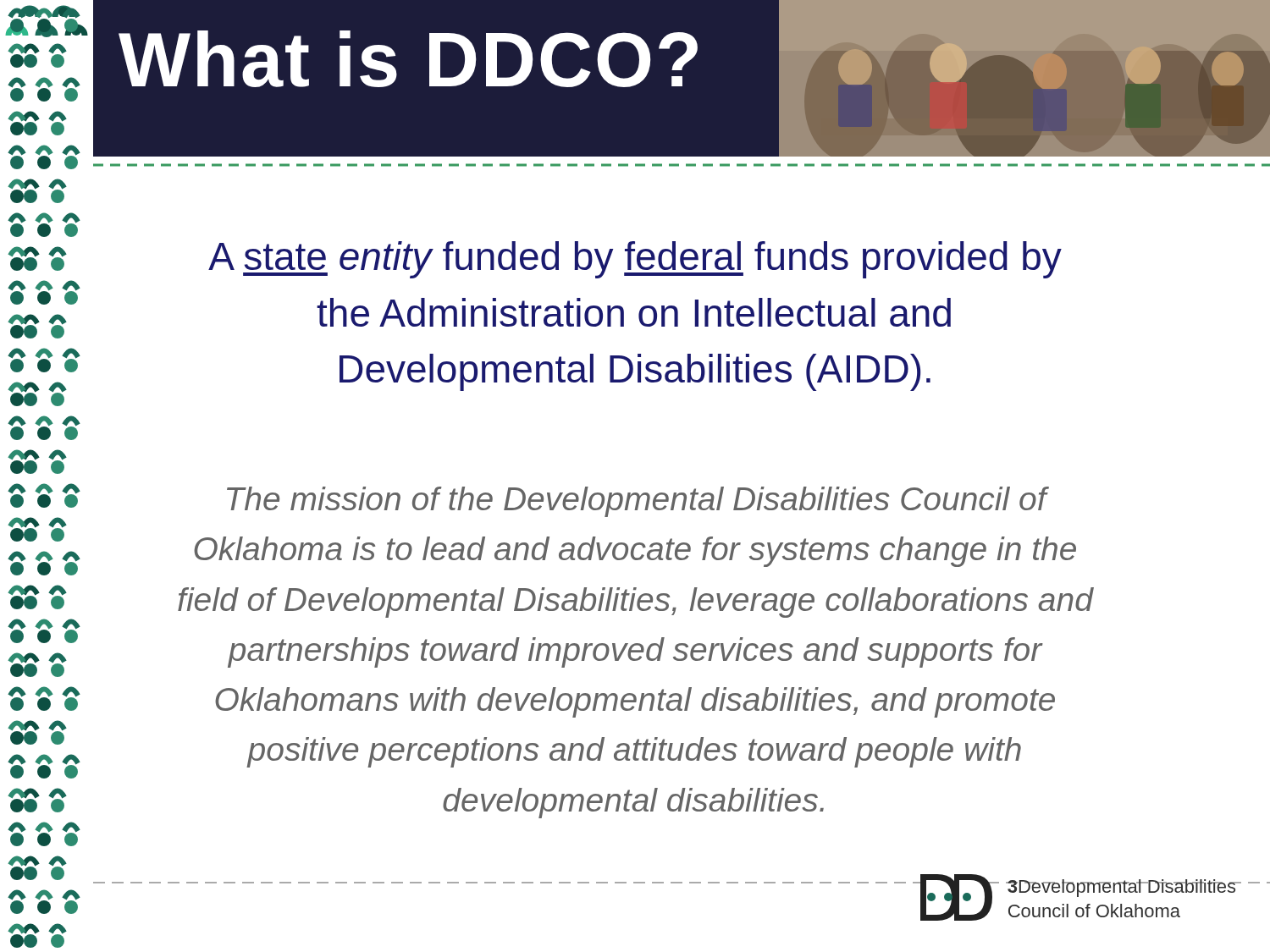1270x952 pixels.
Task: Where does it say "What is DDCO?"?
Action: pos(411,60)
